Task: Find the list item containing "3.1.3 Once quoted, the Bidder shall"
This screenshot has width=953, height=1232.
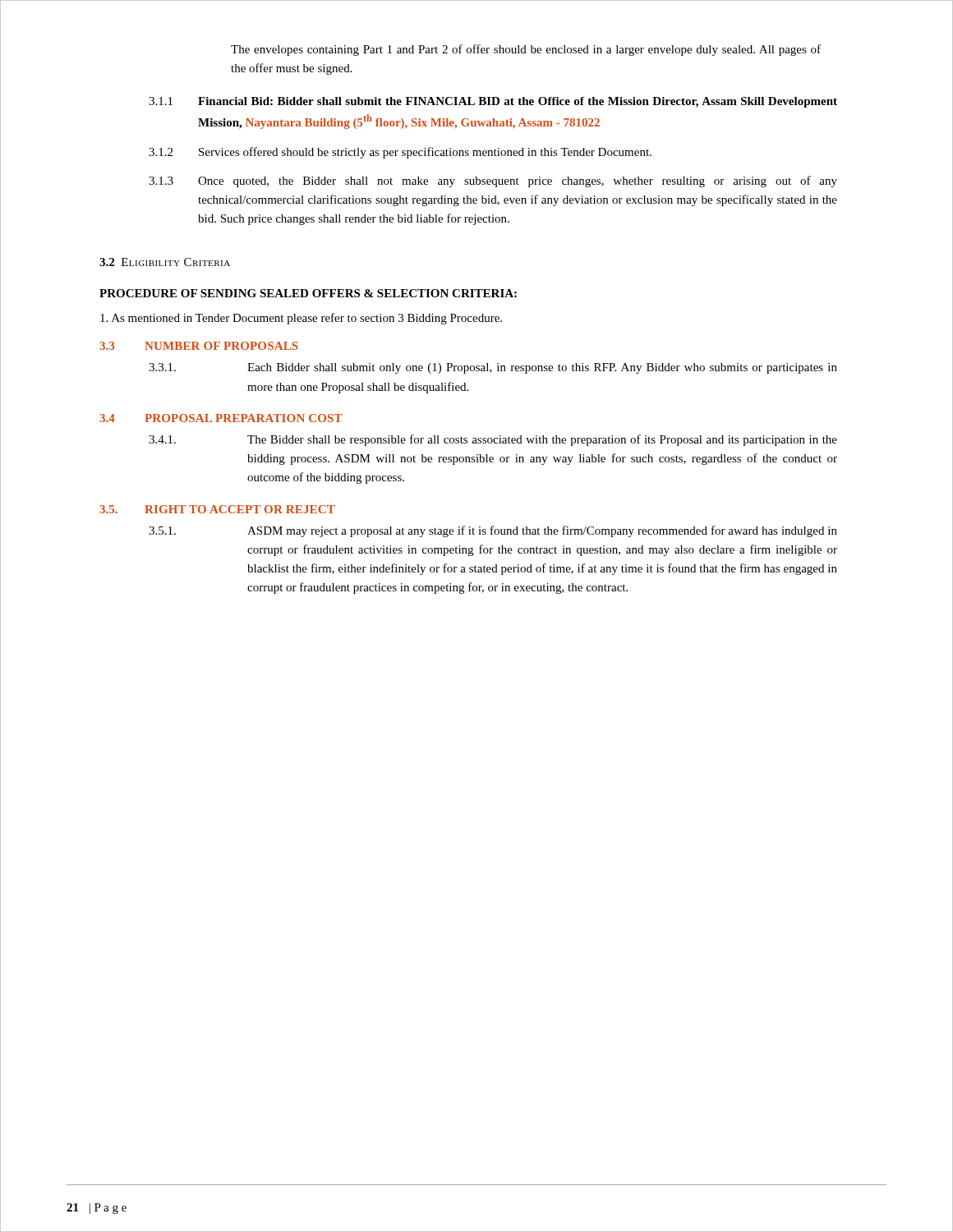Action: point(493,200)
